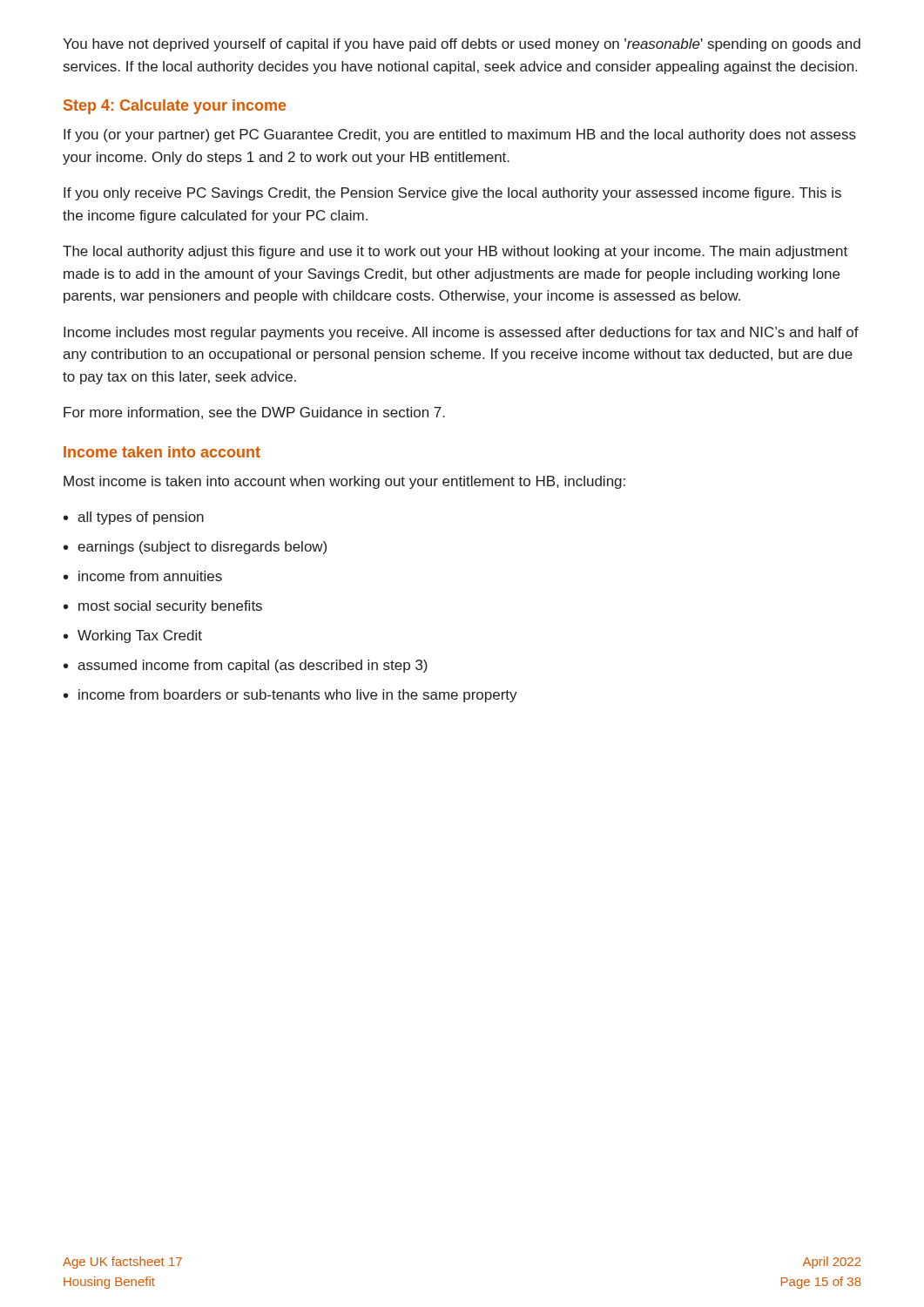Find the block on this page that starts "Most income is taken into account when"
924x1307 pixels.
pos(345,481)
